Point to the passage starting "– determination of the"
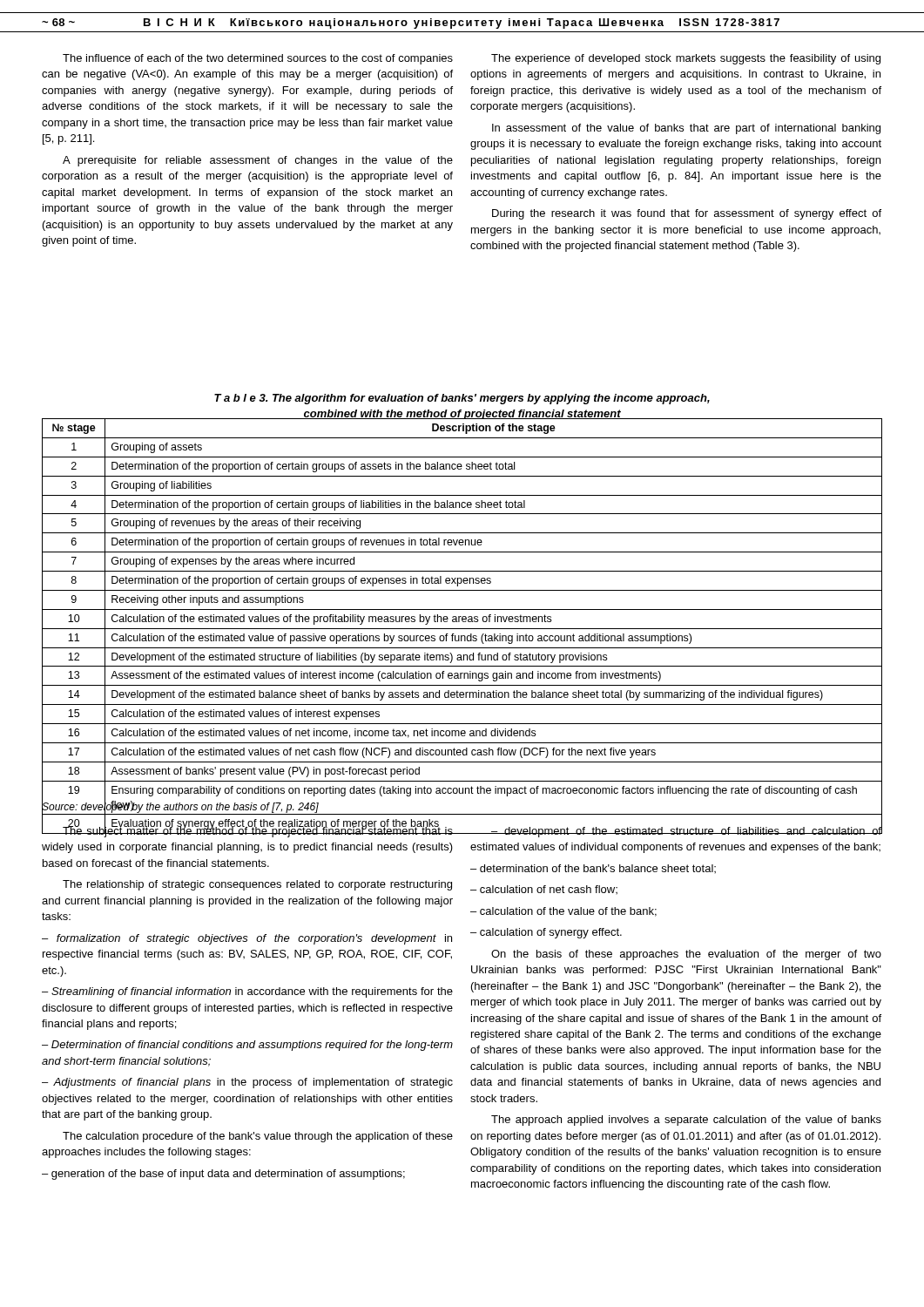The width and height of the screenshot is (924, 1307). click(593, 868)
